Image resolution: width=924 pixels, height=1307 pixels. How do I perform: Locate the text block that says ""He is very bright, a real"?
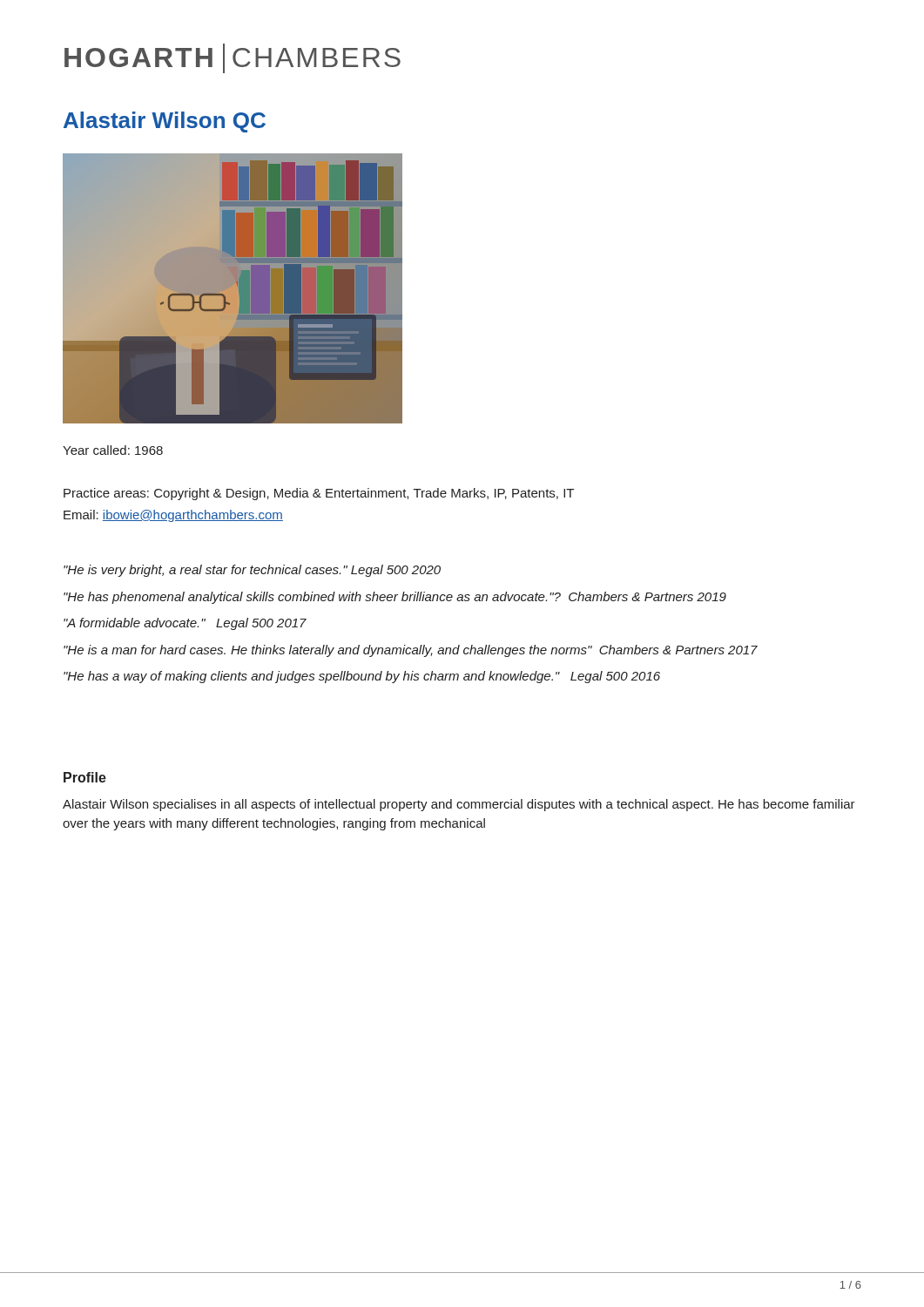click(x=252, y=569)
